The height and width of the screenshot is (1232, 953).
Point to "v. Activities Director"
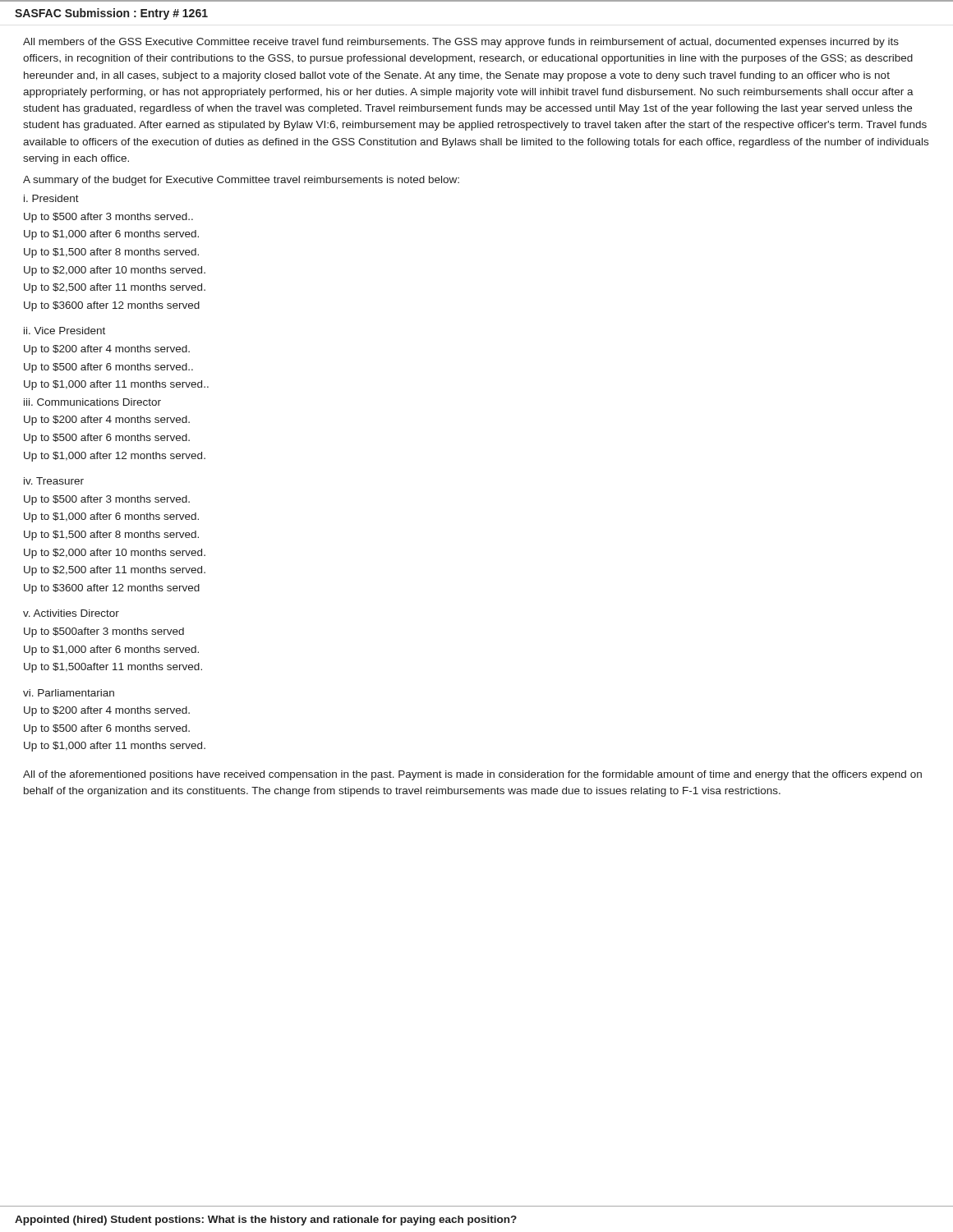(x=71, y=613)
